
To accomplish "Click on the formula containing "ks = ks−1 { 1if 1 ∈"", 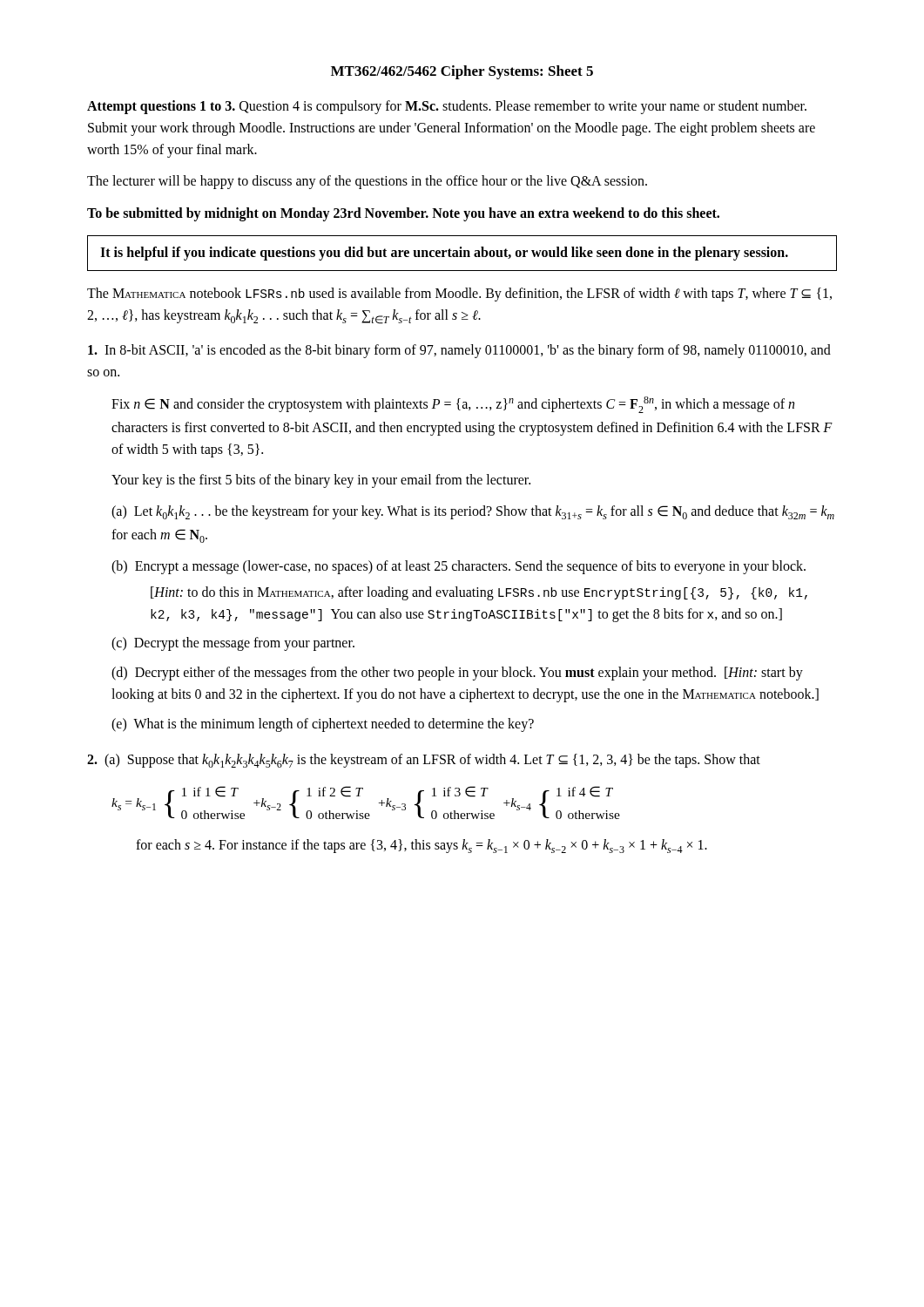I will (x=474, y=803).
